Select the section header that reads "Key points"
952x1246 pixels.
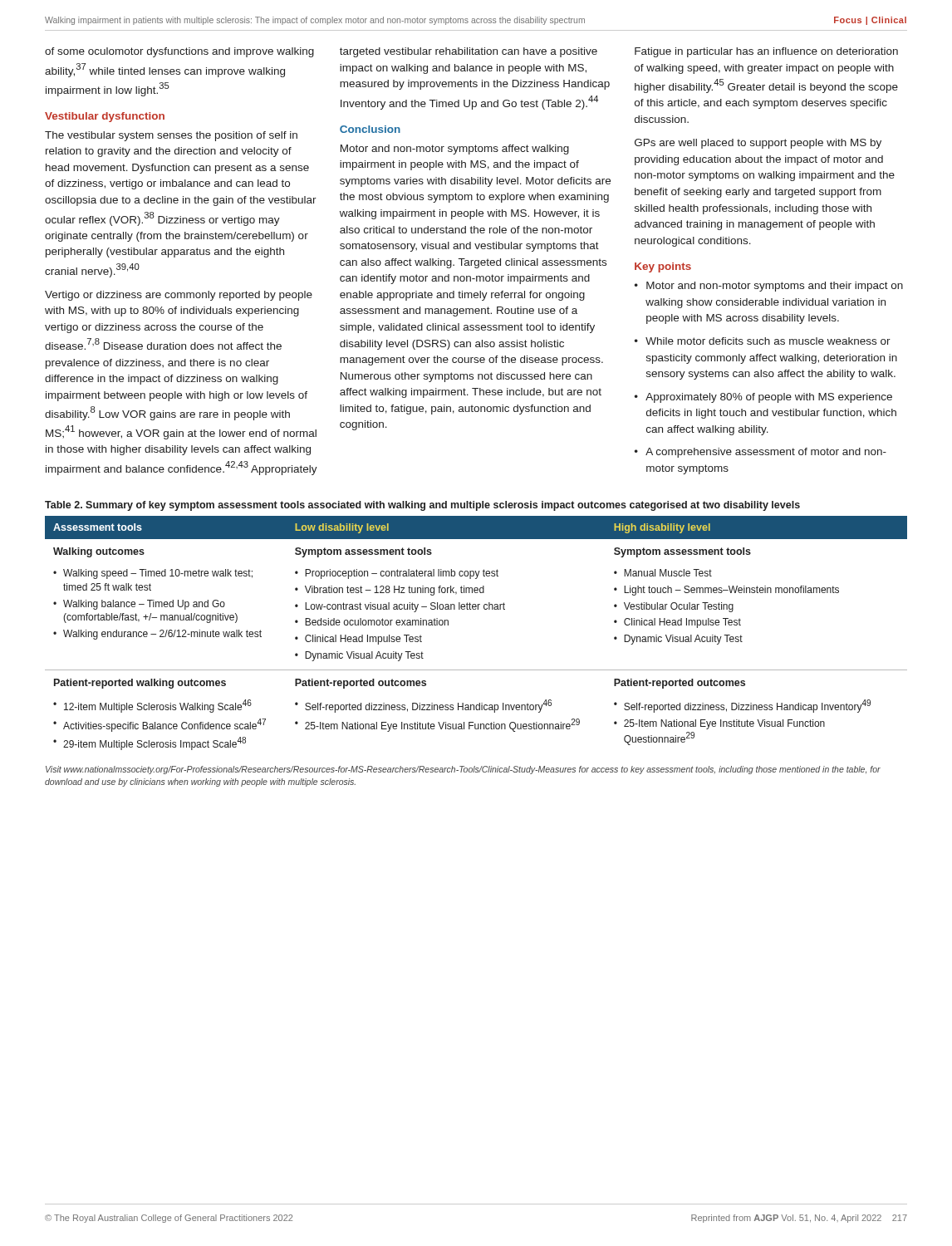(663, 266)
